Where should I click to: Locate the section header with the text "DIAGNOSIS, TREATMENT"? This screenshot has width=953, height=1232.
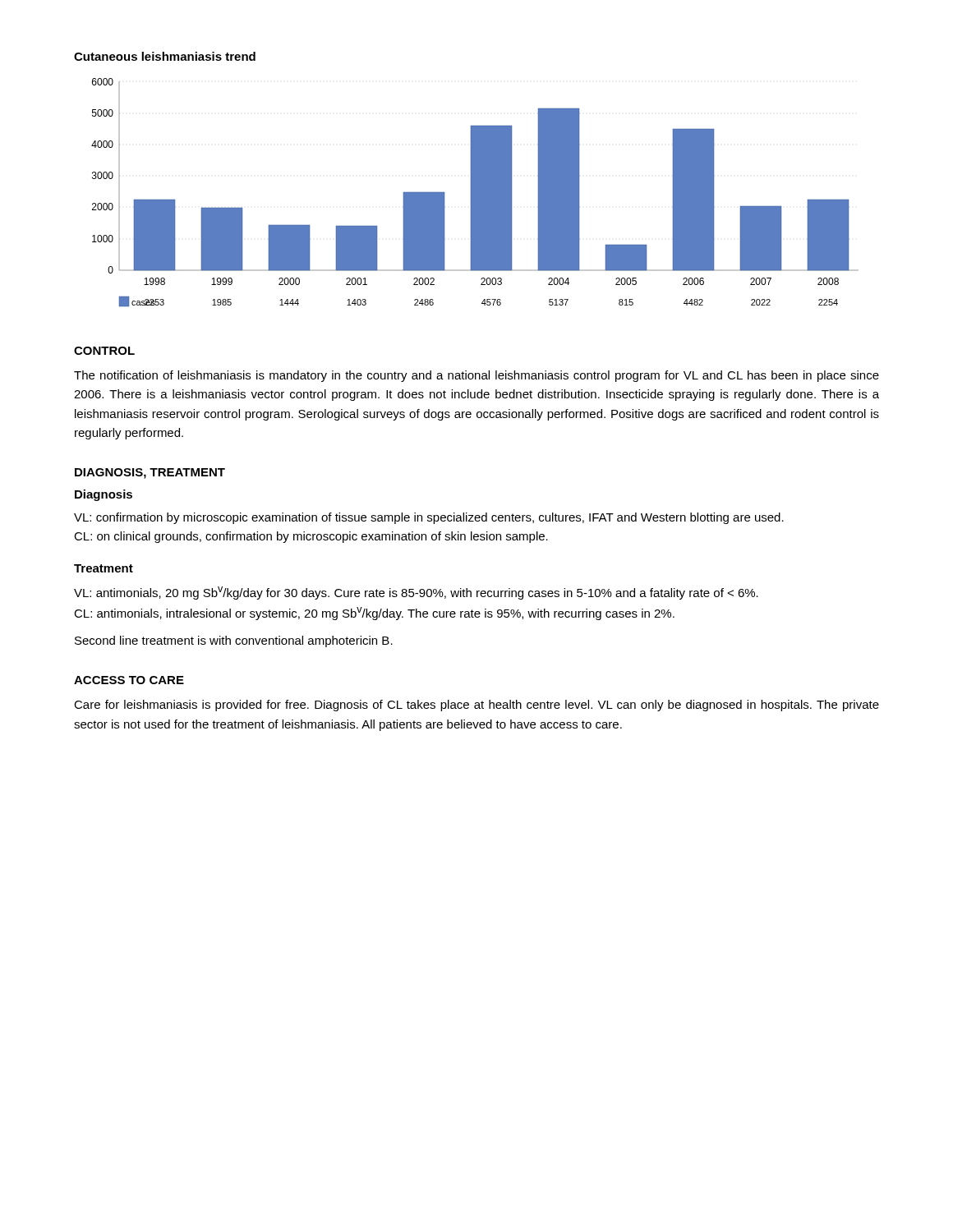[x=149, y=472]
